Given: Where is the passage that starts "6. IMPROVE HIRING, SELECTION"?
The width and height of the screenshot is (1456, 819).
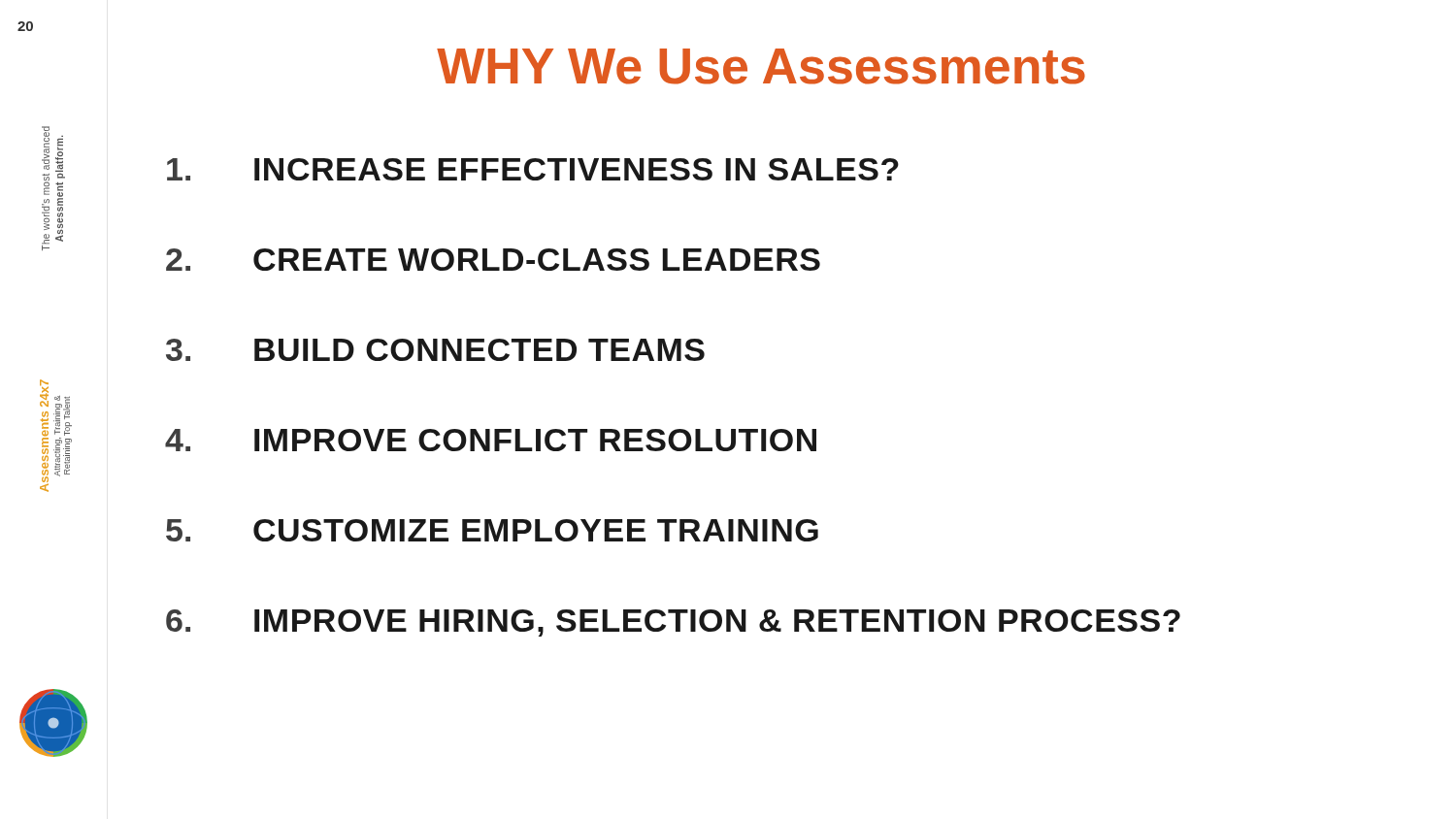Looking at the screenshot, I should click(x=674, y=621).
